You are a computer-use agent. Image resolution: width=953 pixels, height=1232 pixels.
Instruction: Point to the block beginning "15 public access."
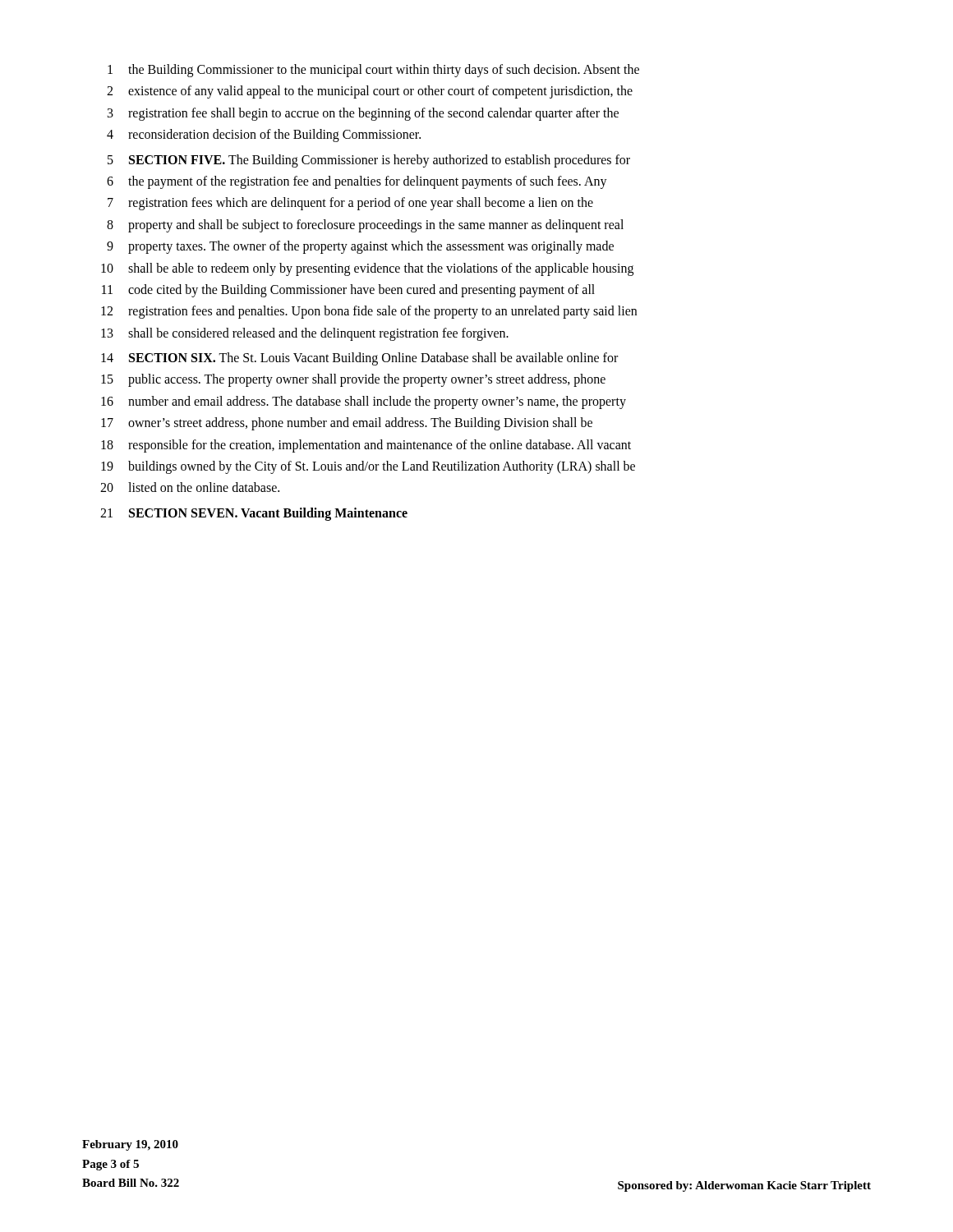coord(476,380)
